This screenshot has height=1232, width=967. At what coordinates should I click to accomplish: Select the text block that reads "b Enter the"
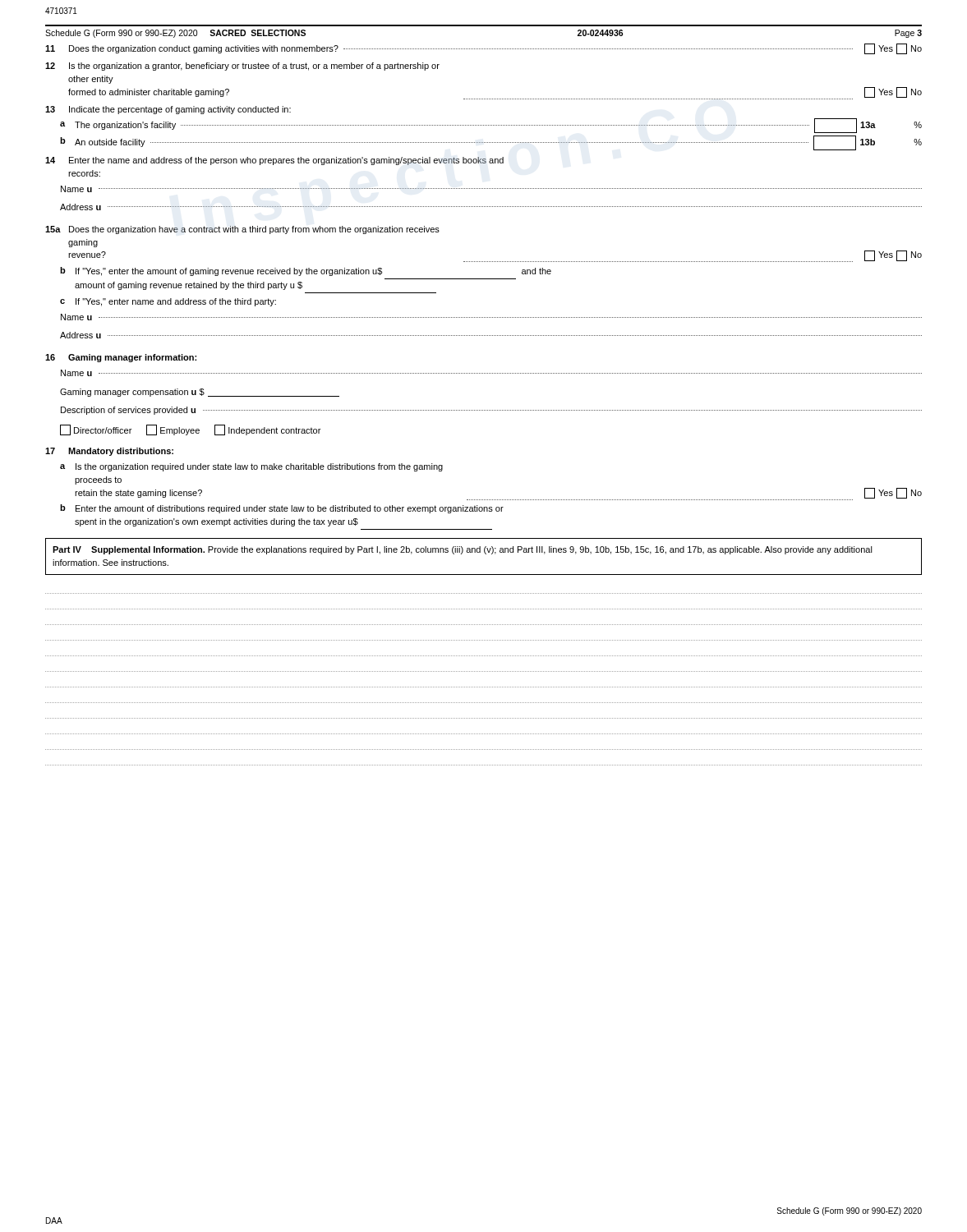click(x=491, y=516)
